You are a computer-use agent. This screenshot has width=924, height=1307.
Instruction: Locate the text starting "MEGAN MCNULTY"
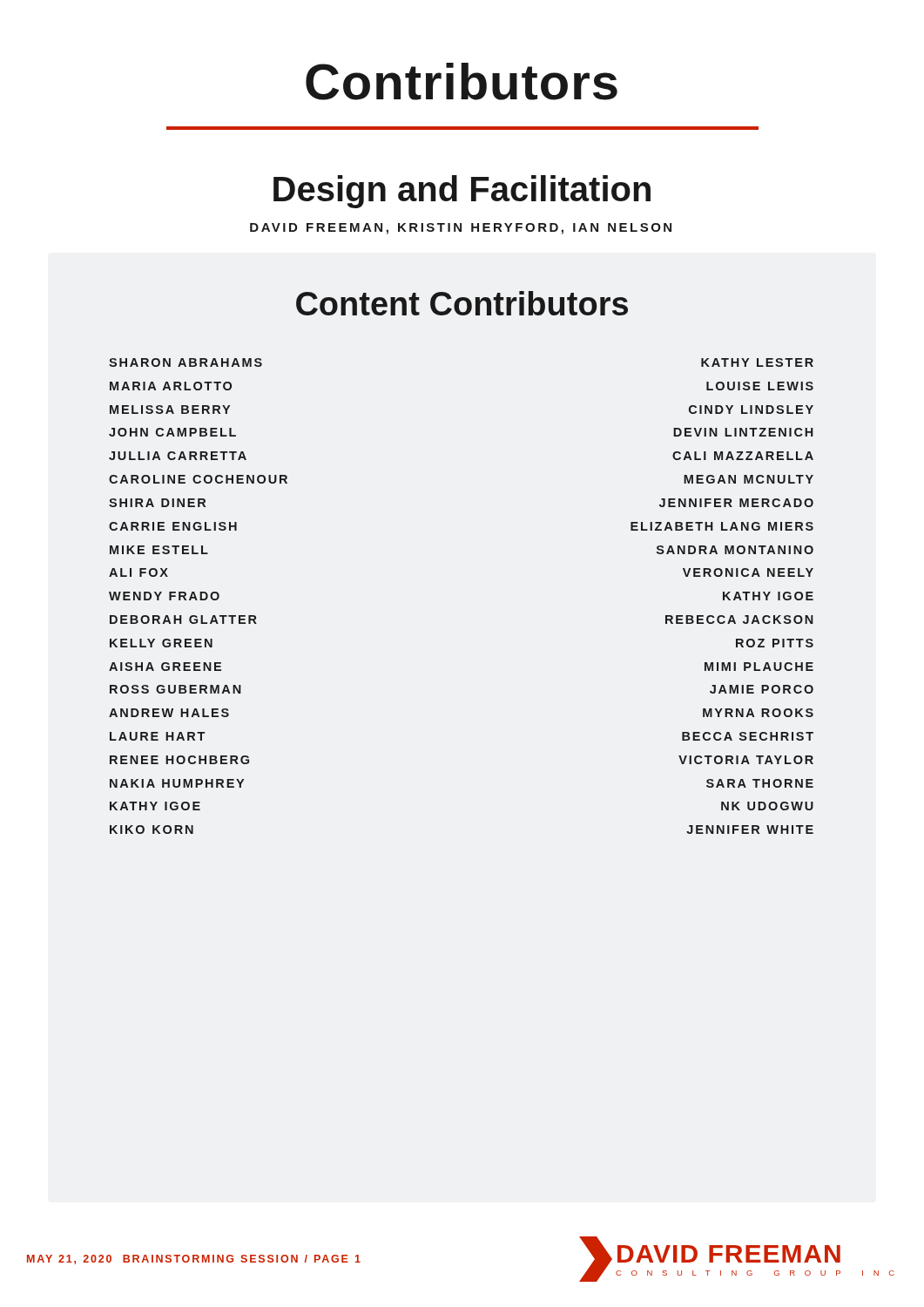tap(749, 479)
